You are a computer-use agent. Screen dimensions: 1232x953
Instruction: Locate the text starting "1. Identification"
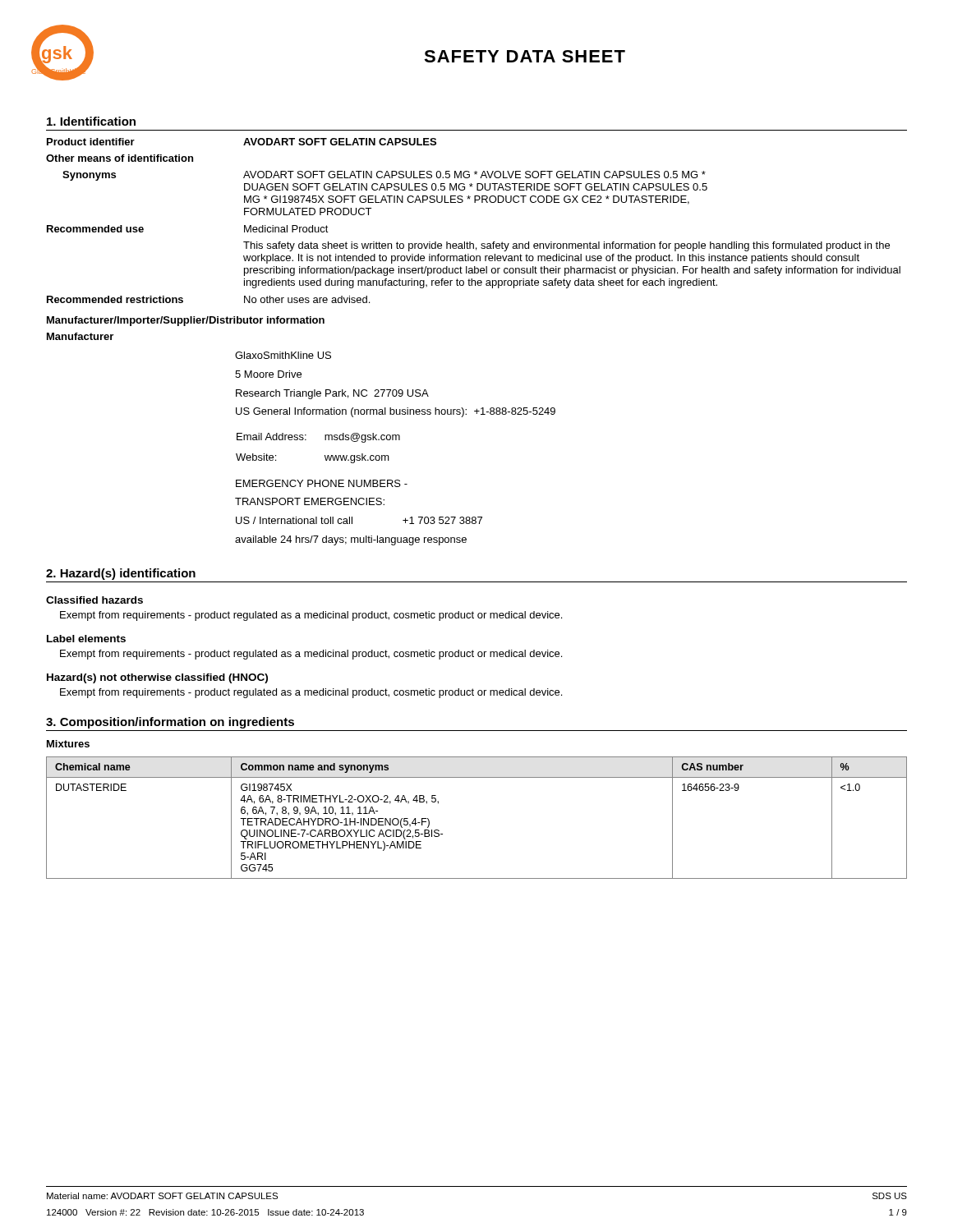91,121
